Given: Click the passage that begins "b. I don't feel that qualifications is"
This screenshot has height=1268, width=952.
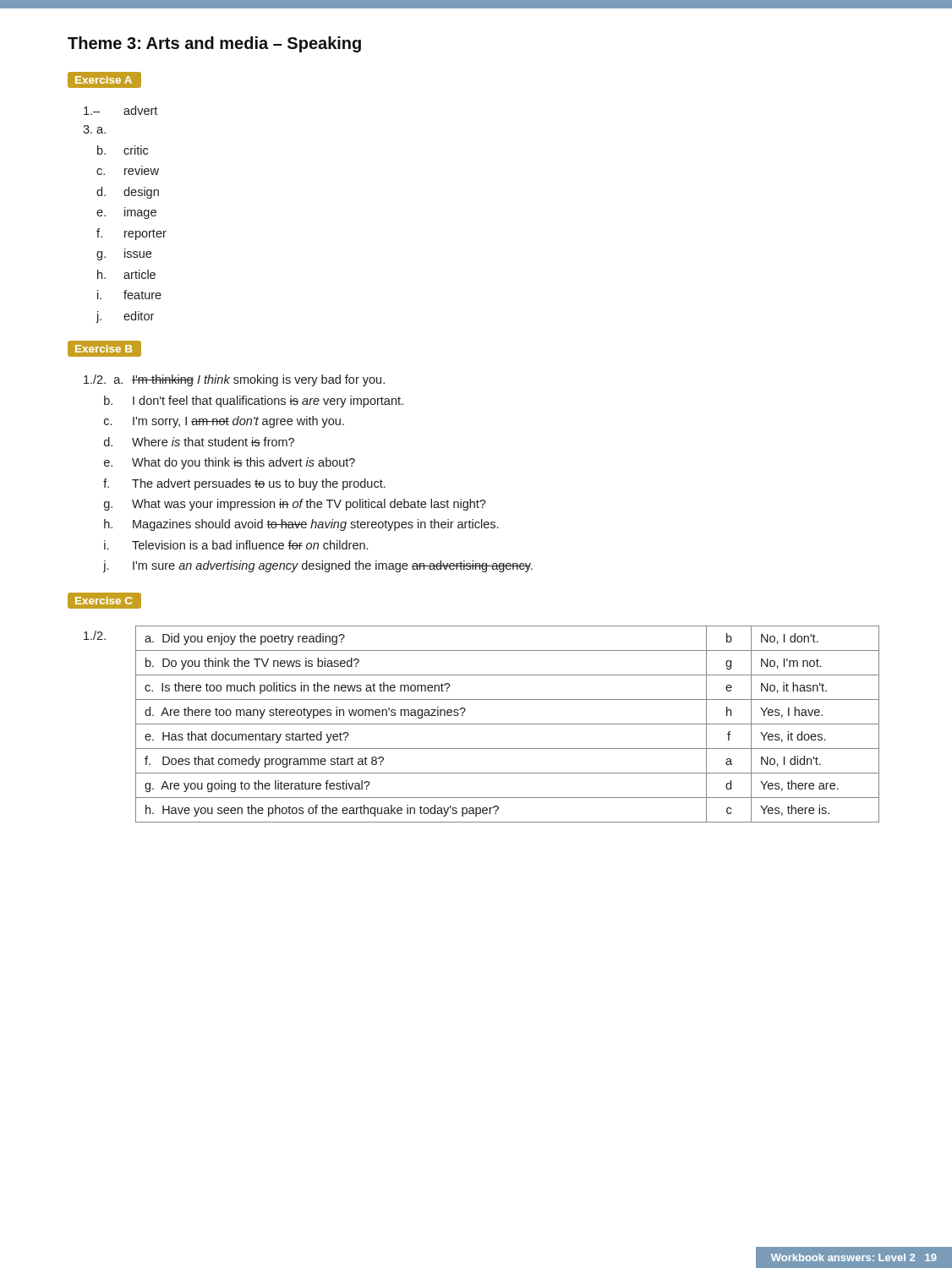Looking at the screenshot, I should coord(243,401).
